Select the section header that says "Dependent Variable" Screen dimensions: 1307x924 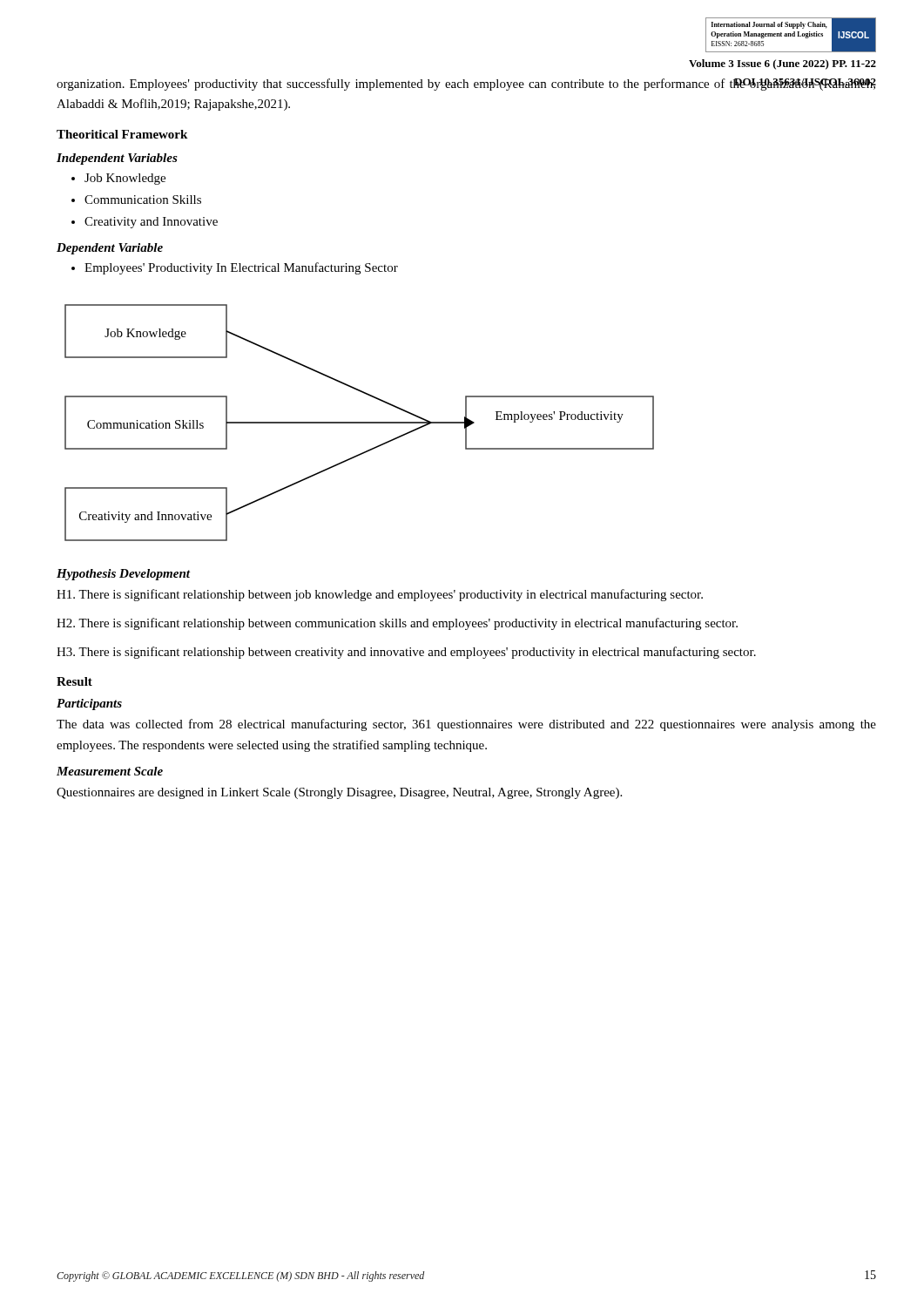pos(110,248)
